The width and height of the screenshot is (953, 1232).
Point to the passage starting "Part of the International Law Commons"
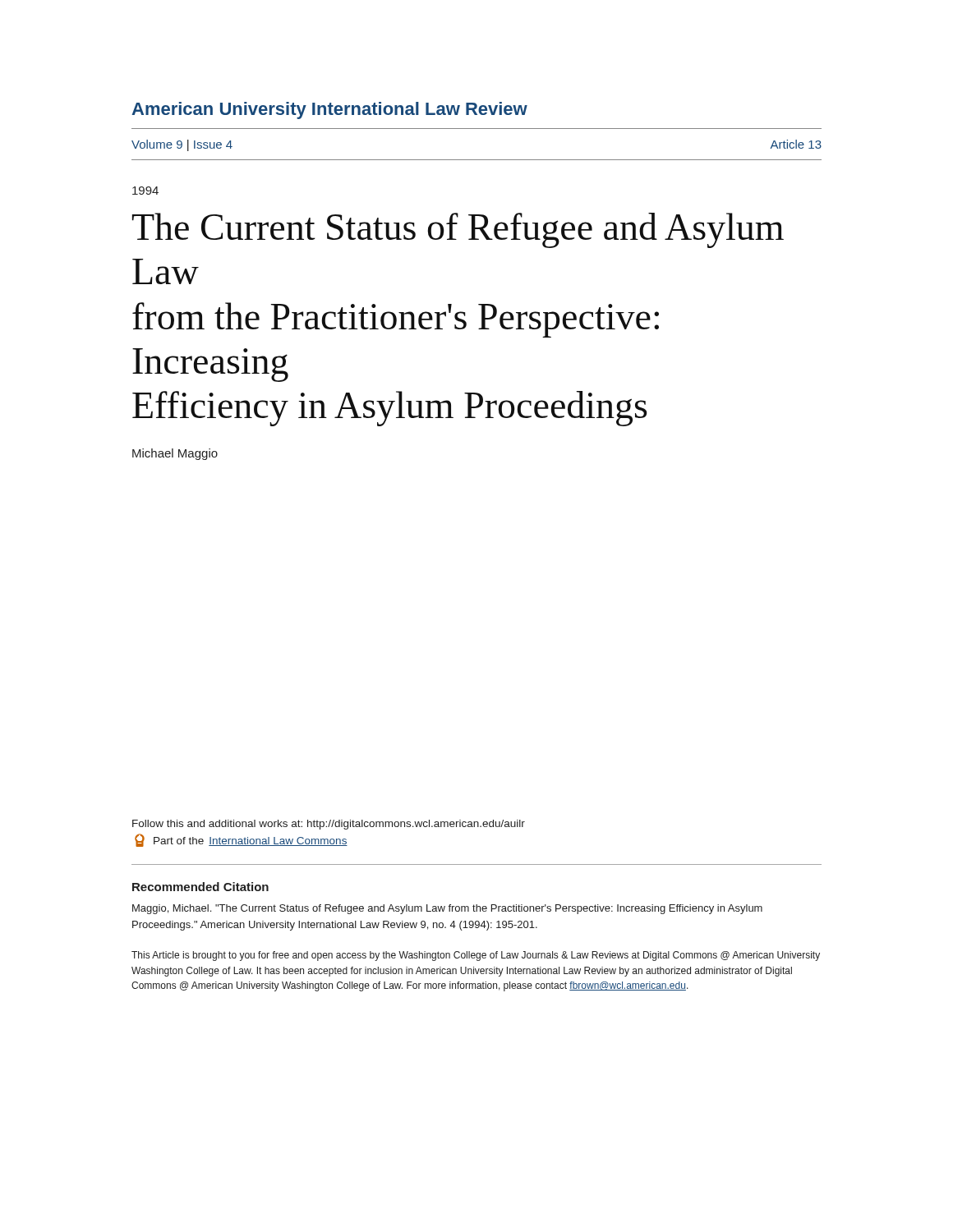pos(239,841)
